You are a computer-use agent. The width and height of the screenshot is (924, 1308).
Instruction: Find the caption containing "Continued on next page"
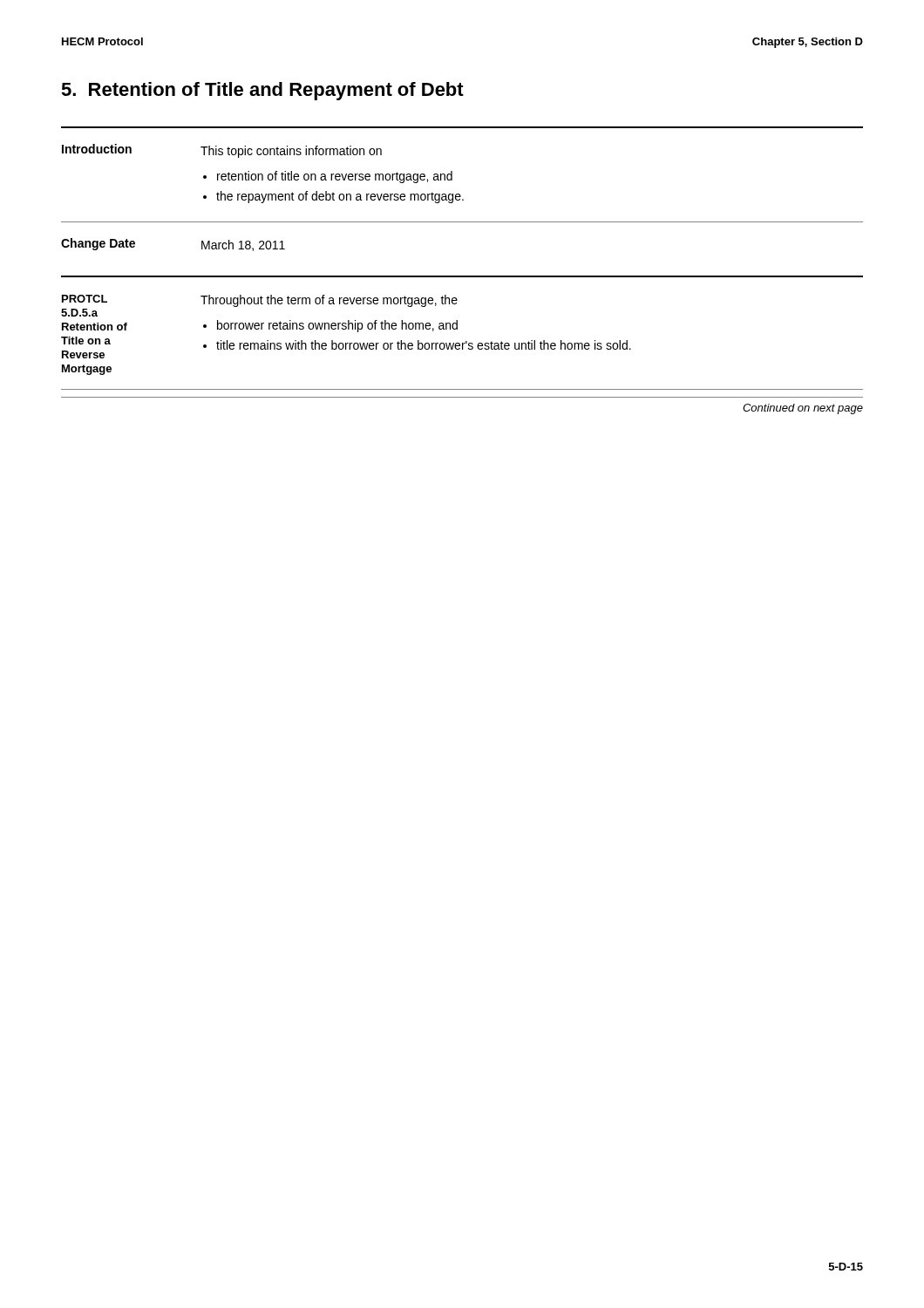pos(803,408)
